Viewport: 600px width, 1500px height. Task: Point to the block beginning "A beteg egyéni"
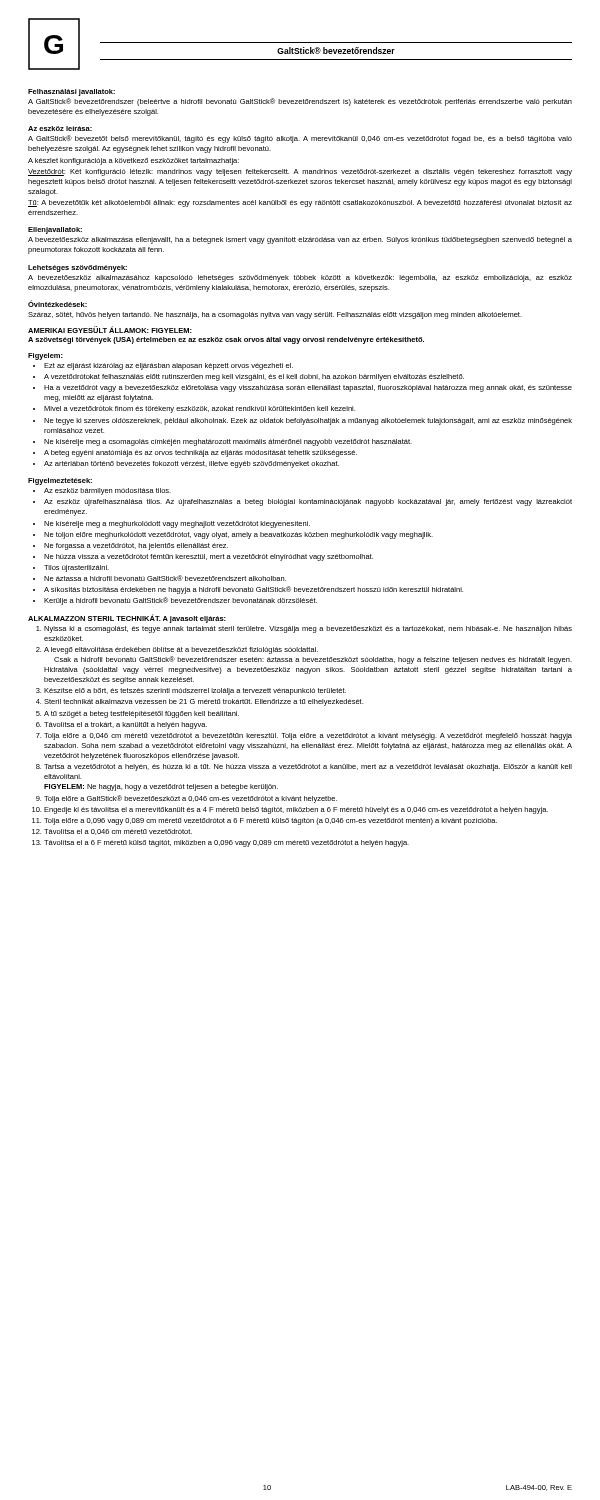(201, 452)
